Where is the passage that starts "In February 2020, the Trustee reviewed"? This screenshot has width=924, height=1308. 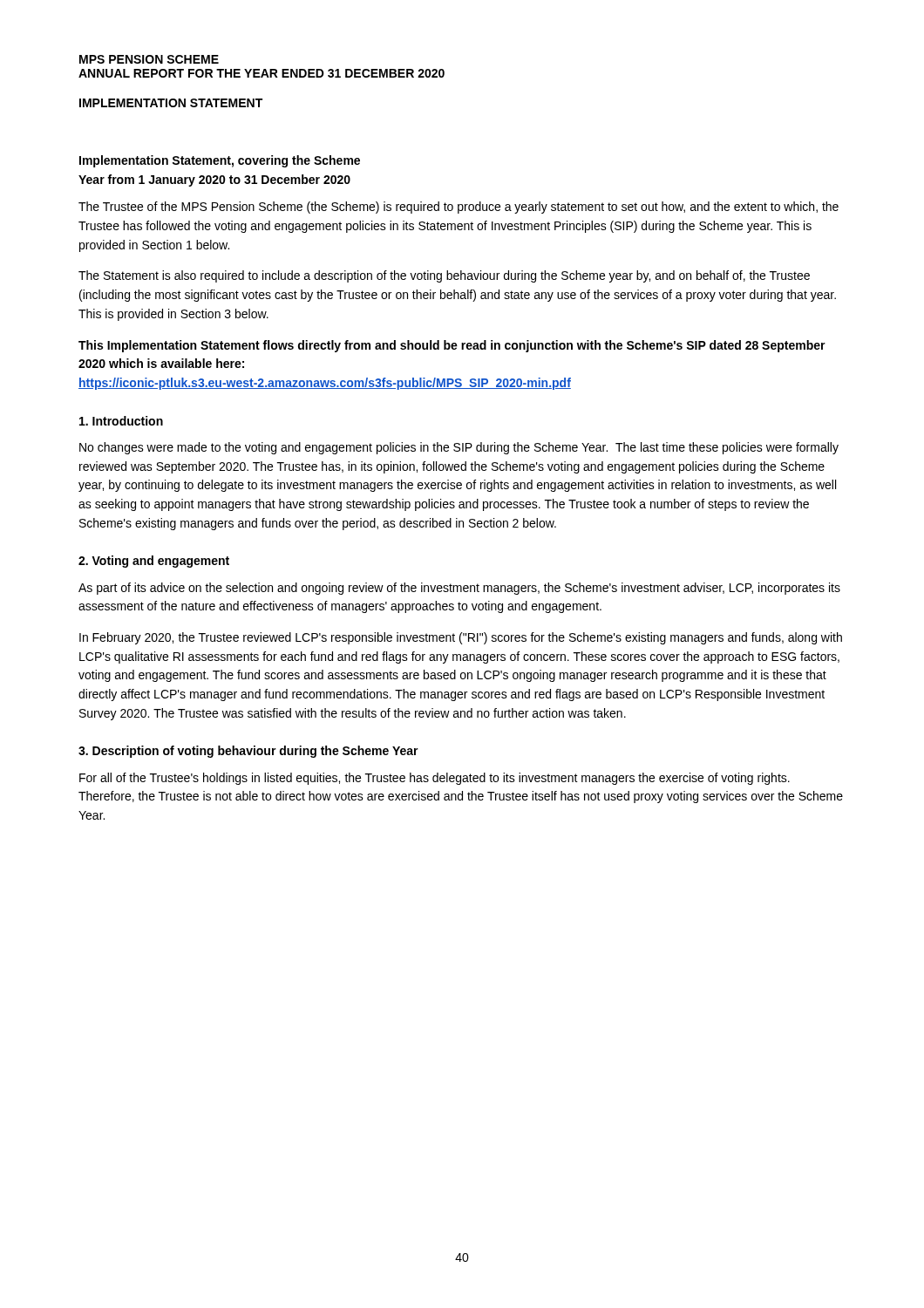click(x=461, y=675)
